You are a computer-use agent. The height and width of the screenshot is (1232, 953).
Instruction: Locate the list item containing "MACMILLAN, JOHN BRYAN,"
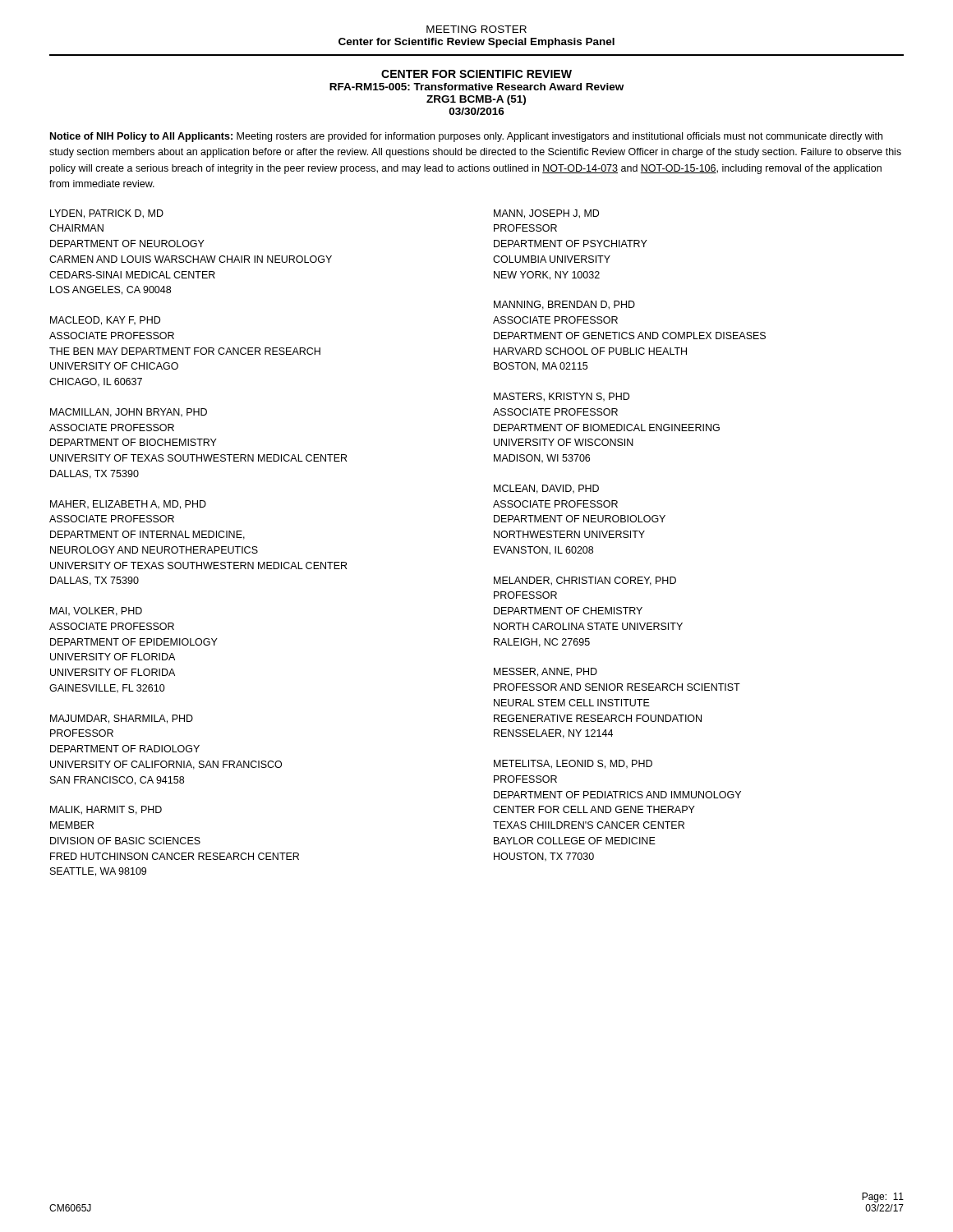pos(198,443)
